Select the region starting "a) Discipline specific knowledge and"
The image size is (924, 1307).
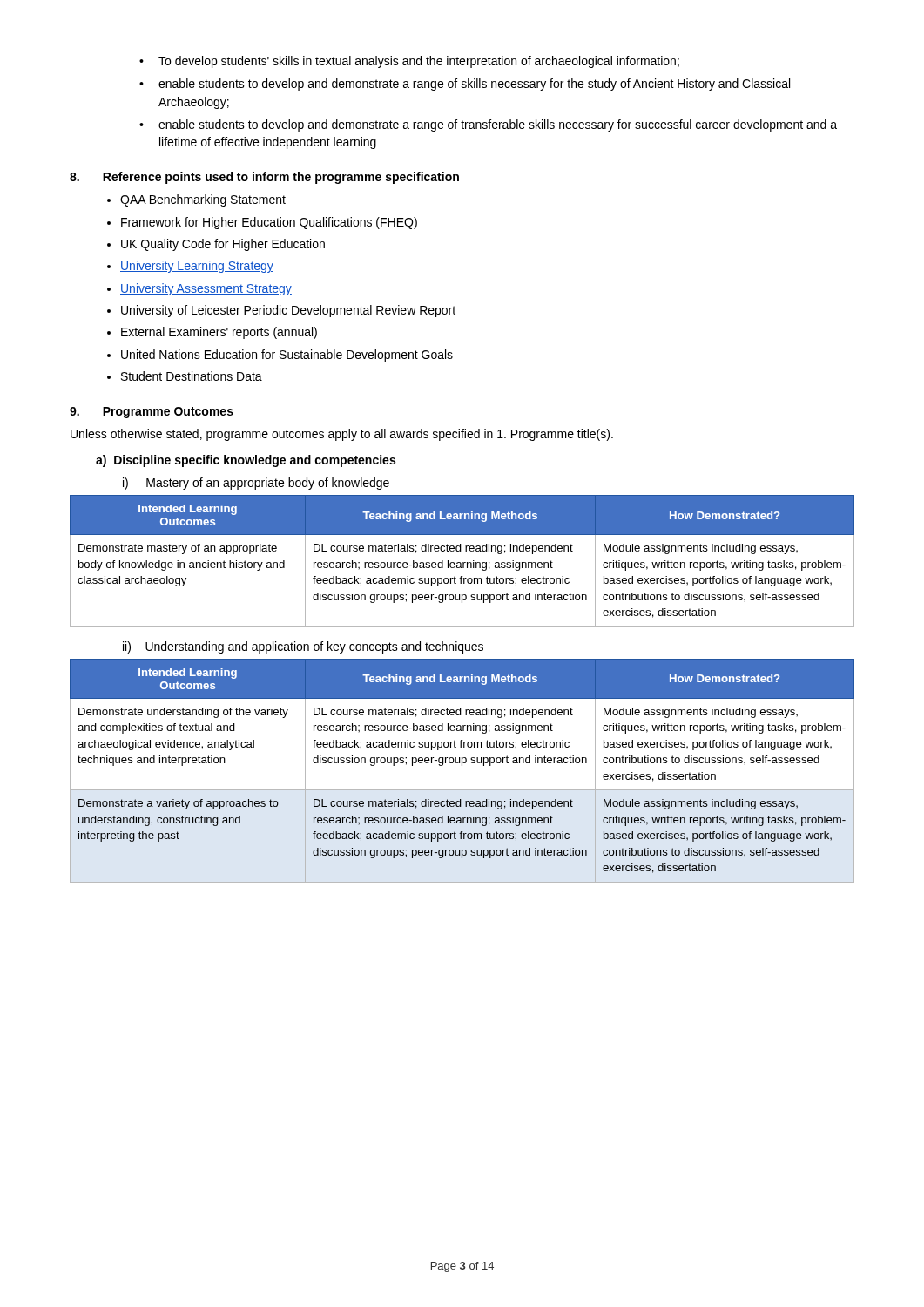coord(246,460)
